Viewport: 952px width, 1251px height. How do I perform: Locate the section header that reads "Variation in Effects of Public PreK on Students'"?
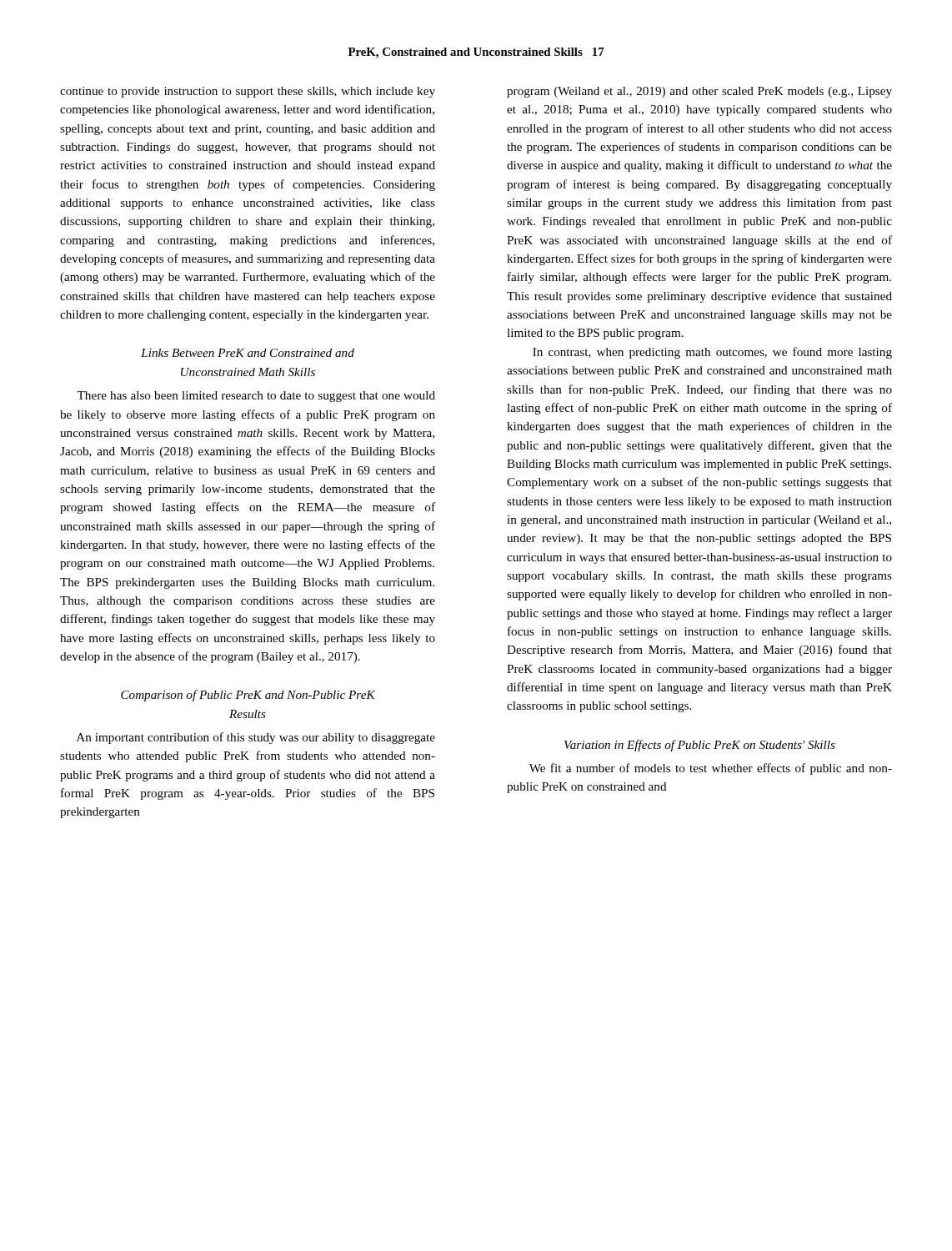(699, 744)
